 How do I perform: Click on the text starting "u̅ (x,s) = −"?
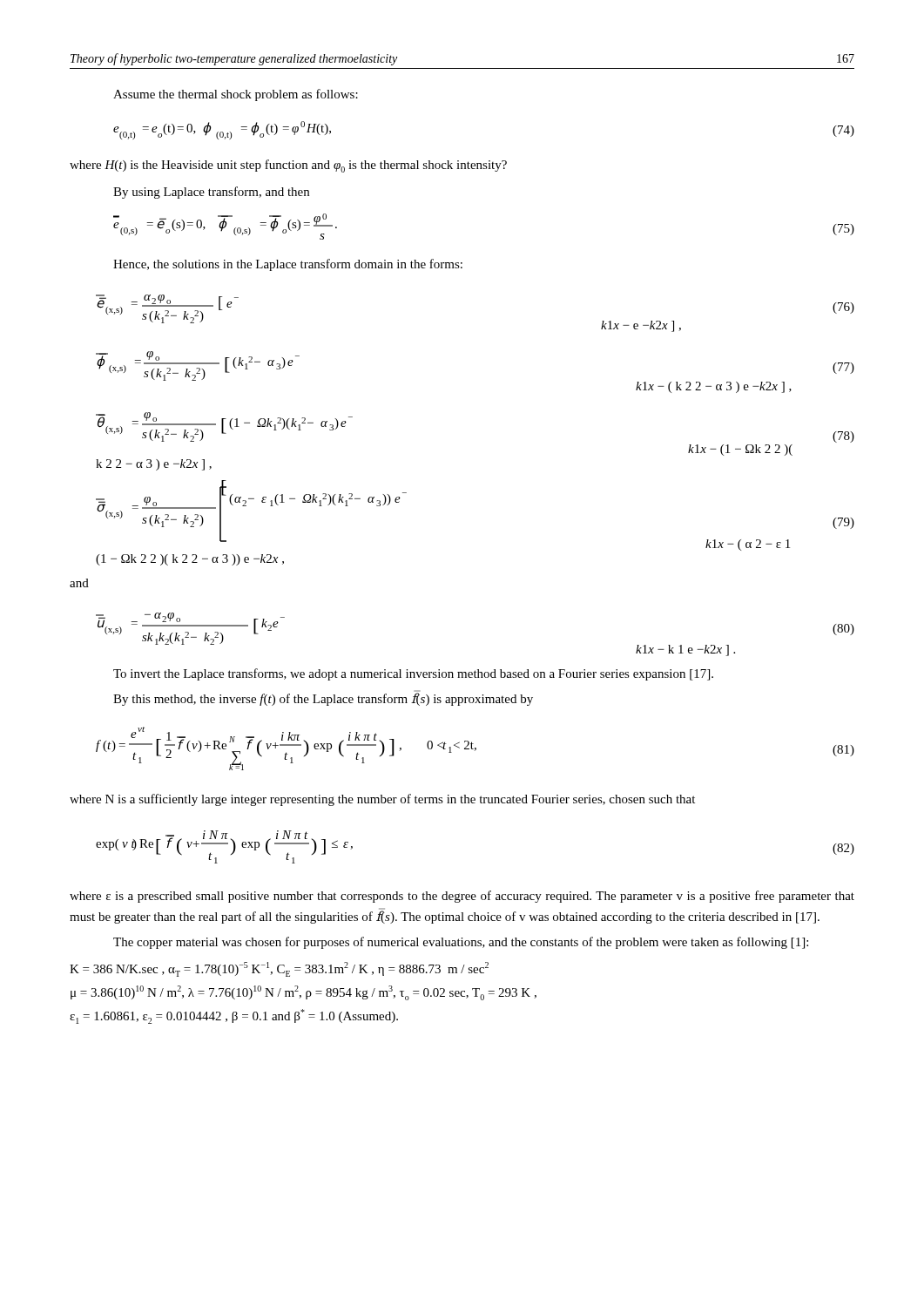point(195,637)
